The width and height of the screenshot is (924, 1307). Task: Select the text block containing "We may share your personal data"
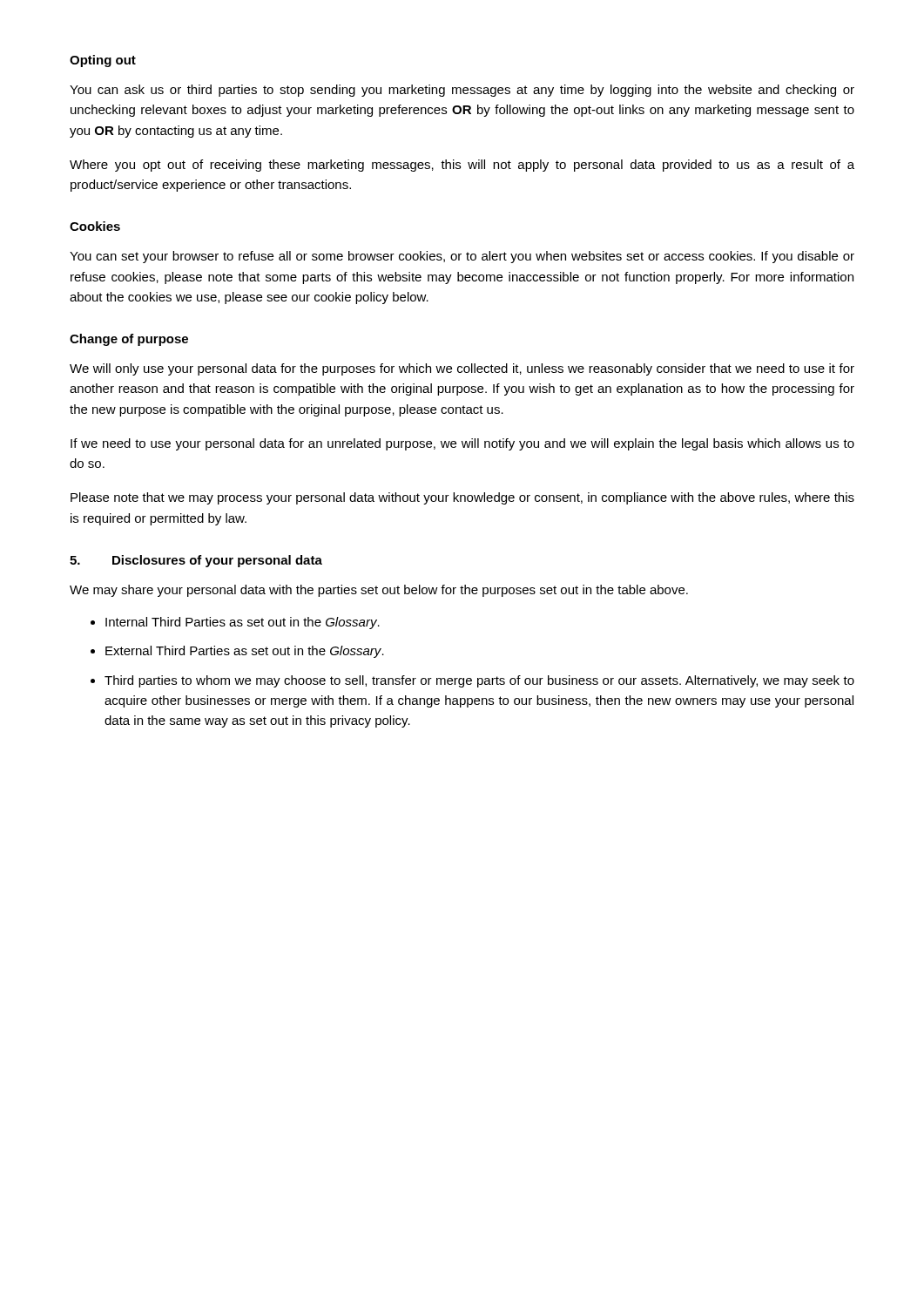[x=379, y=589]
